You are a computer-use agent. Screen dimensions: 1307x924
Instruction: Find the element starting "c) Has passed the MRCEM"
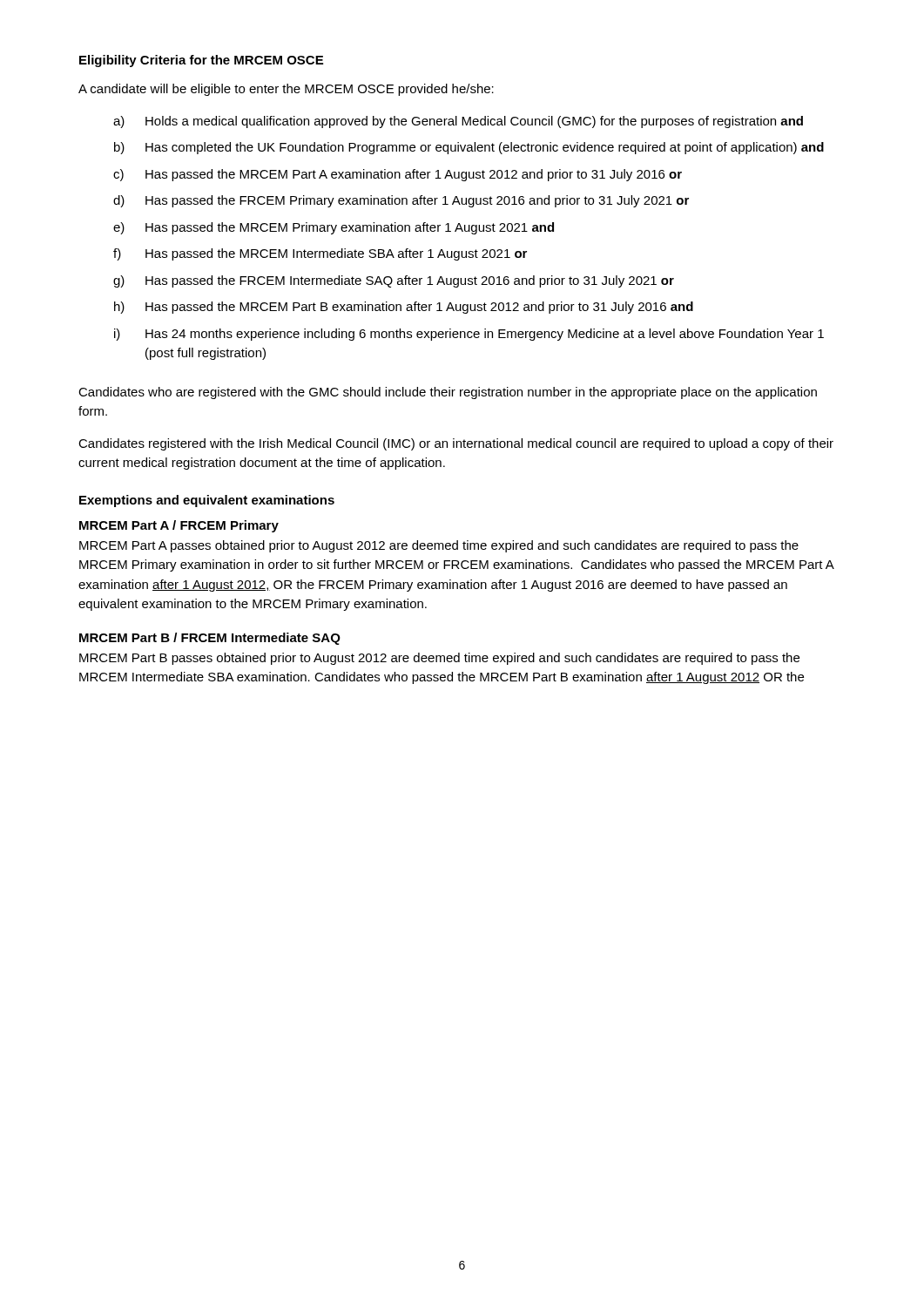(x=462, y=174)
